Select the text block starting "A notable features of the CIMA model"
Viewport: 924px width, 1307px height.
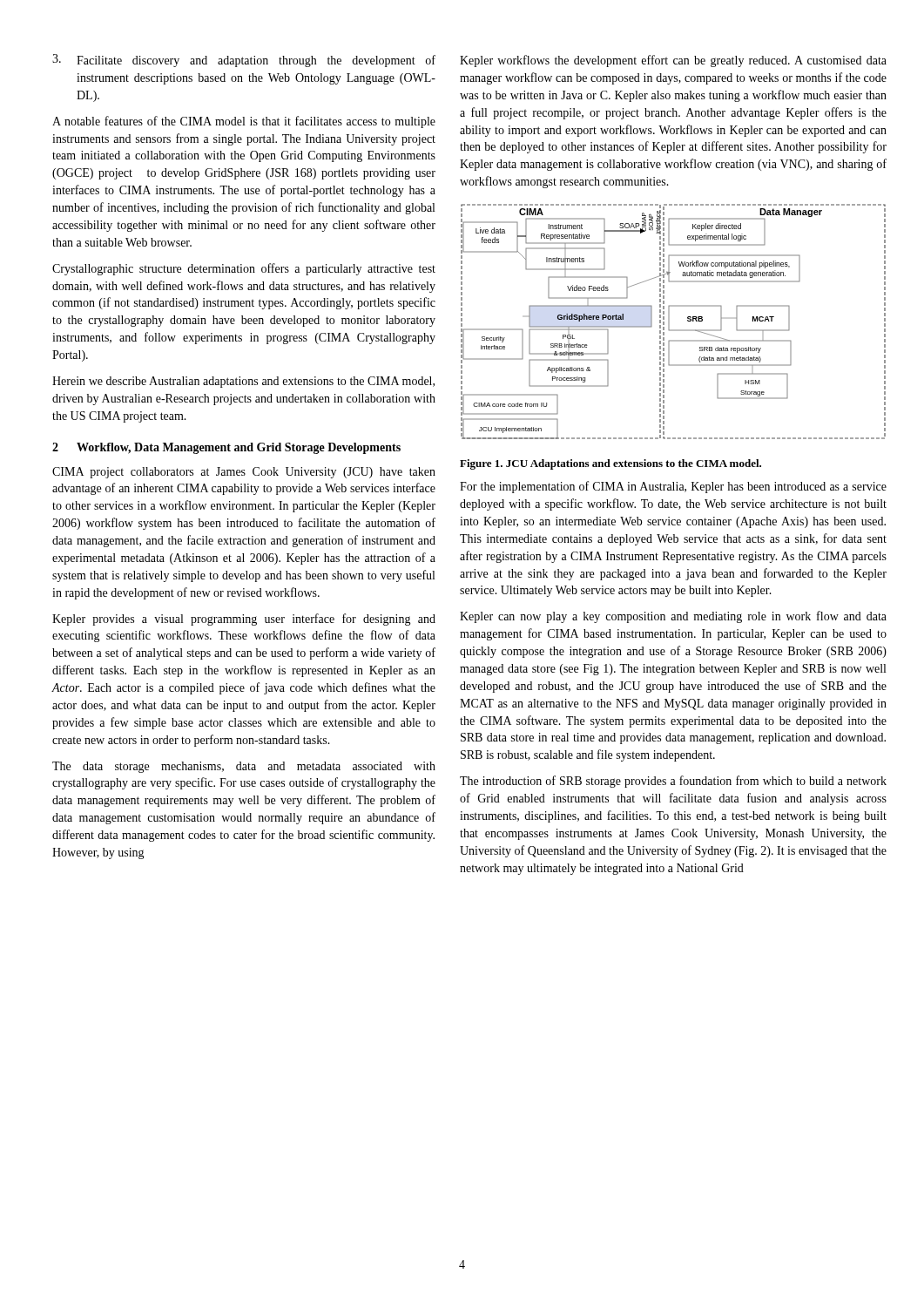tap(244, 182)
